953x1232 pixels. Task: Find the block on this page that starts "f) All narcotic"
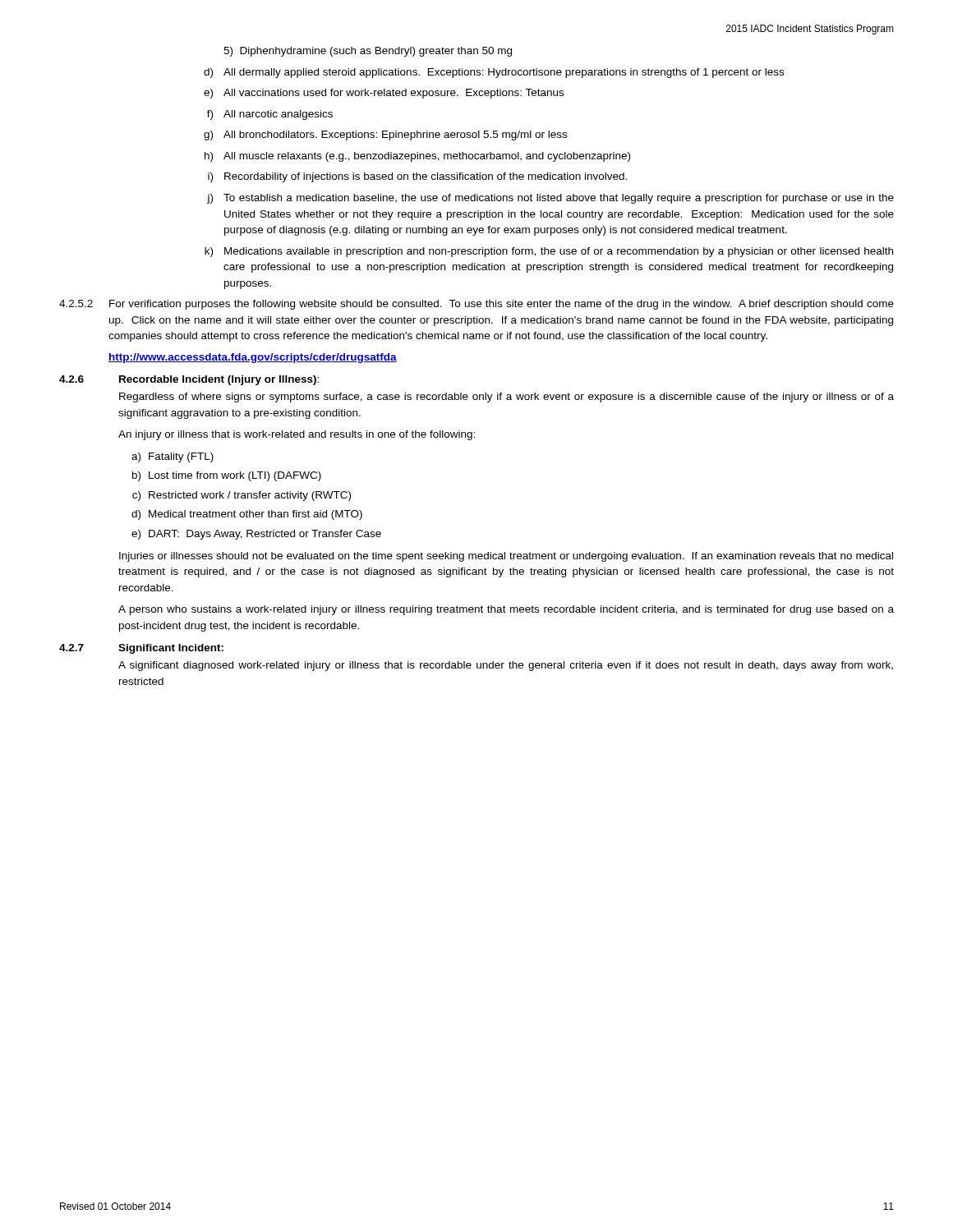270,115
